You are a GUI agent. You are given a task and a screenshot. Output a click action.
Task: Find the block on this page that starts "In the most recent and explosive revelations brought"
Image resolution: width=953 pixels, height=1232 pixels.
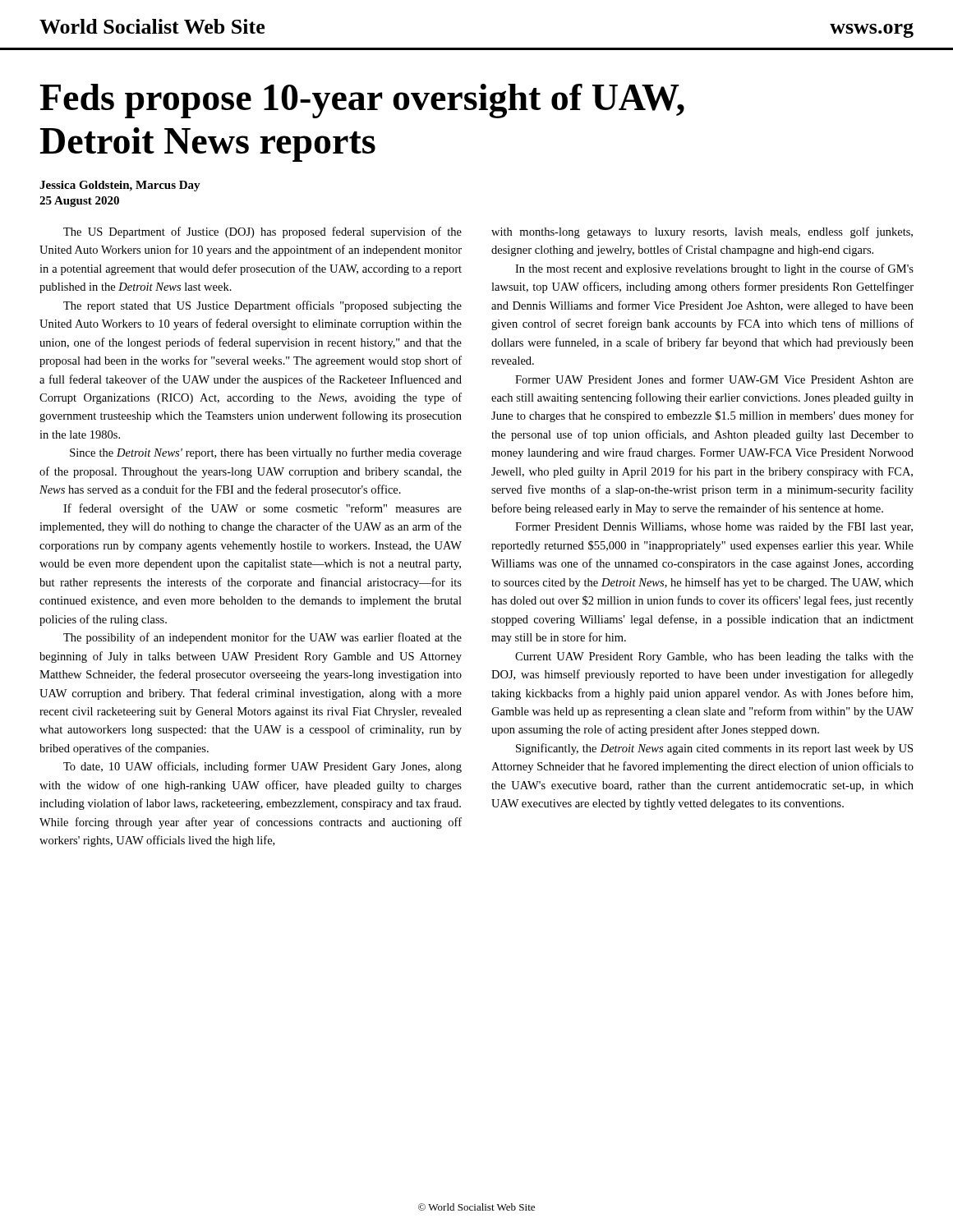point(702,315)
